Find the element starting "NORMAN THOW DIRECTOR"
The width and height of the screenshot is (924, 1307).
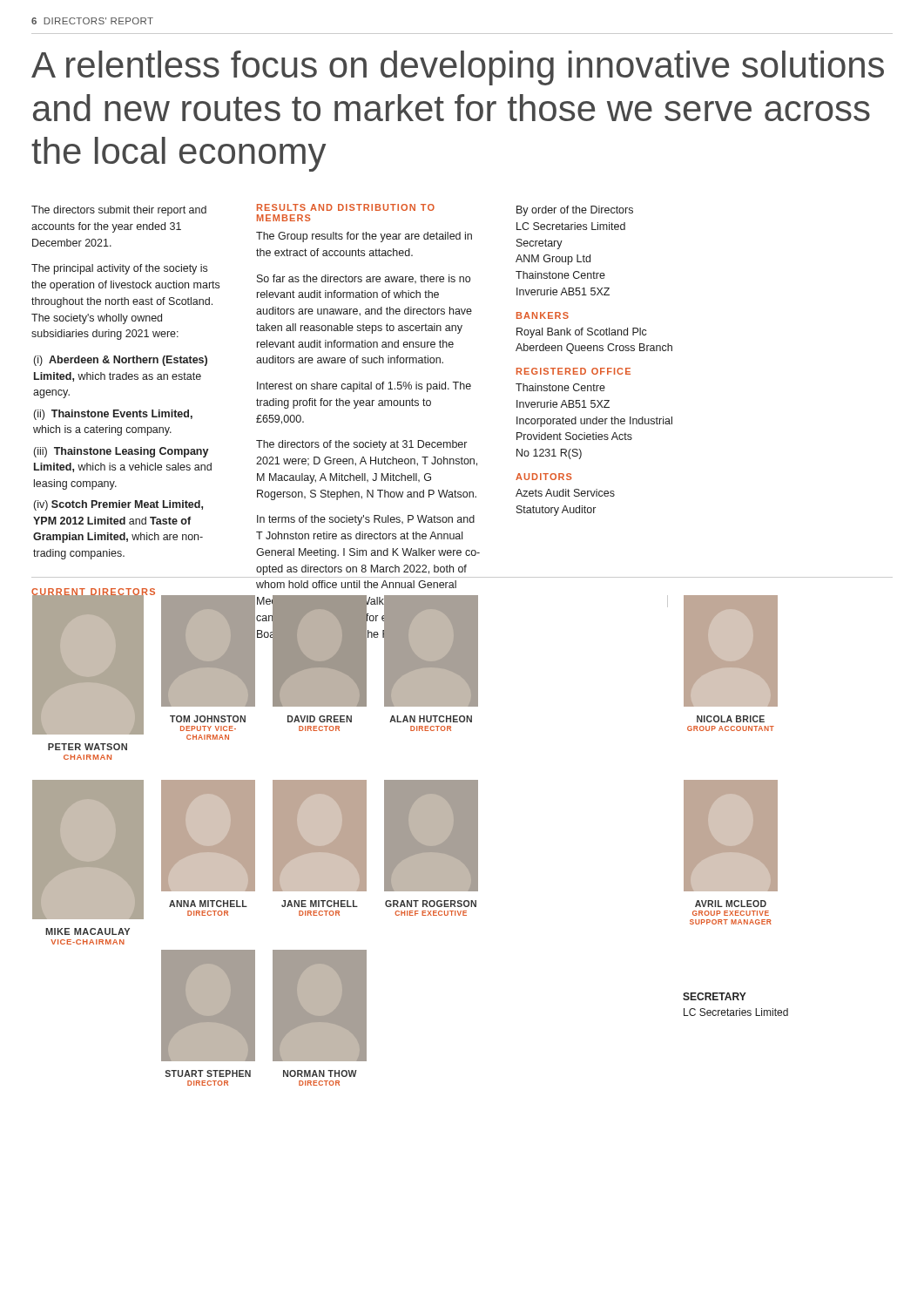[320, 1078]
